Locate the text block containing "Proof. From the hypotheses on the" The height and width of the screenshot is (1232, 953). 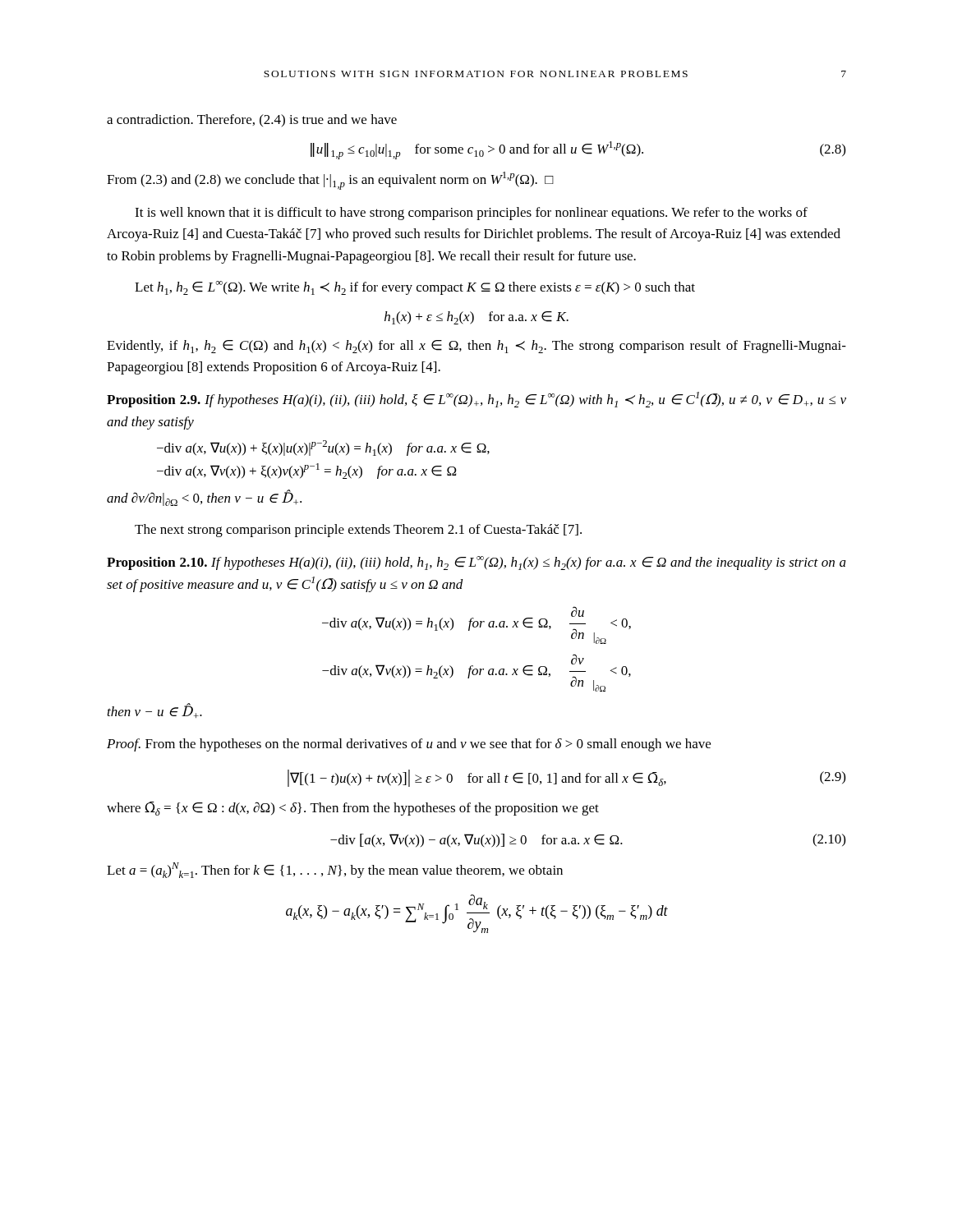(x=409, y=744)
